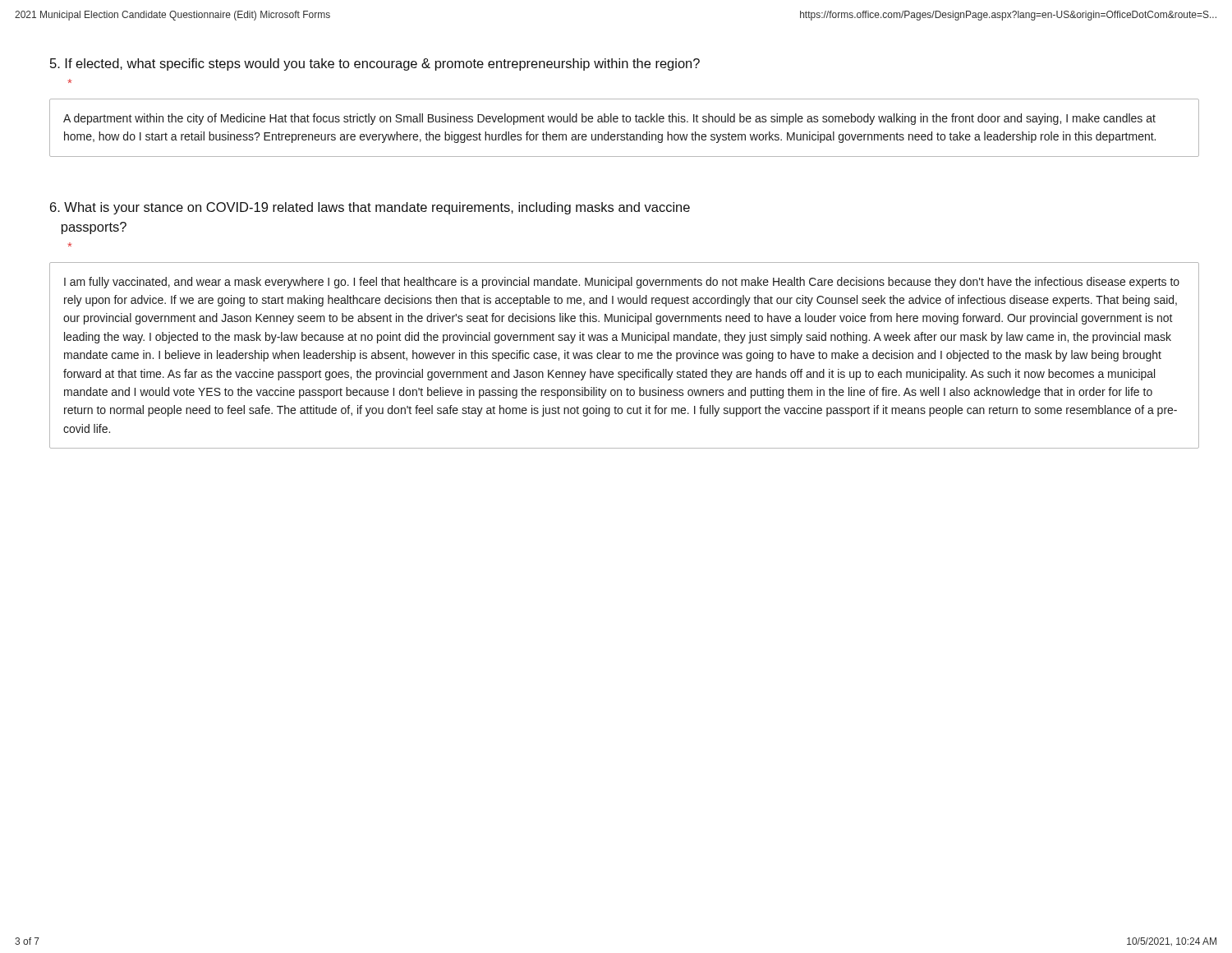This screenshot has width=1232, height=953.
Task: Point to the element starting "I am fully vaccinated,"
Action: tap(621, 355)
